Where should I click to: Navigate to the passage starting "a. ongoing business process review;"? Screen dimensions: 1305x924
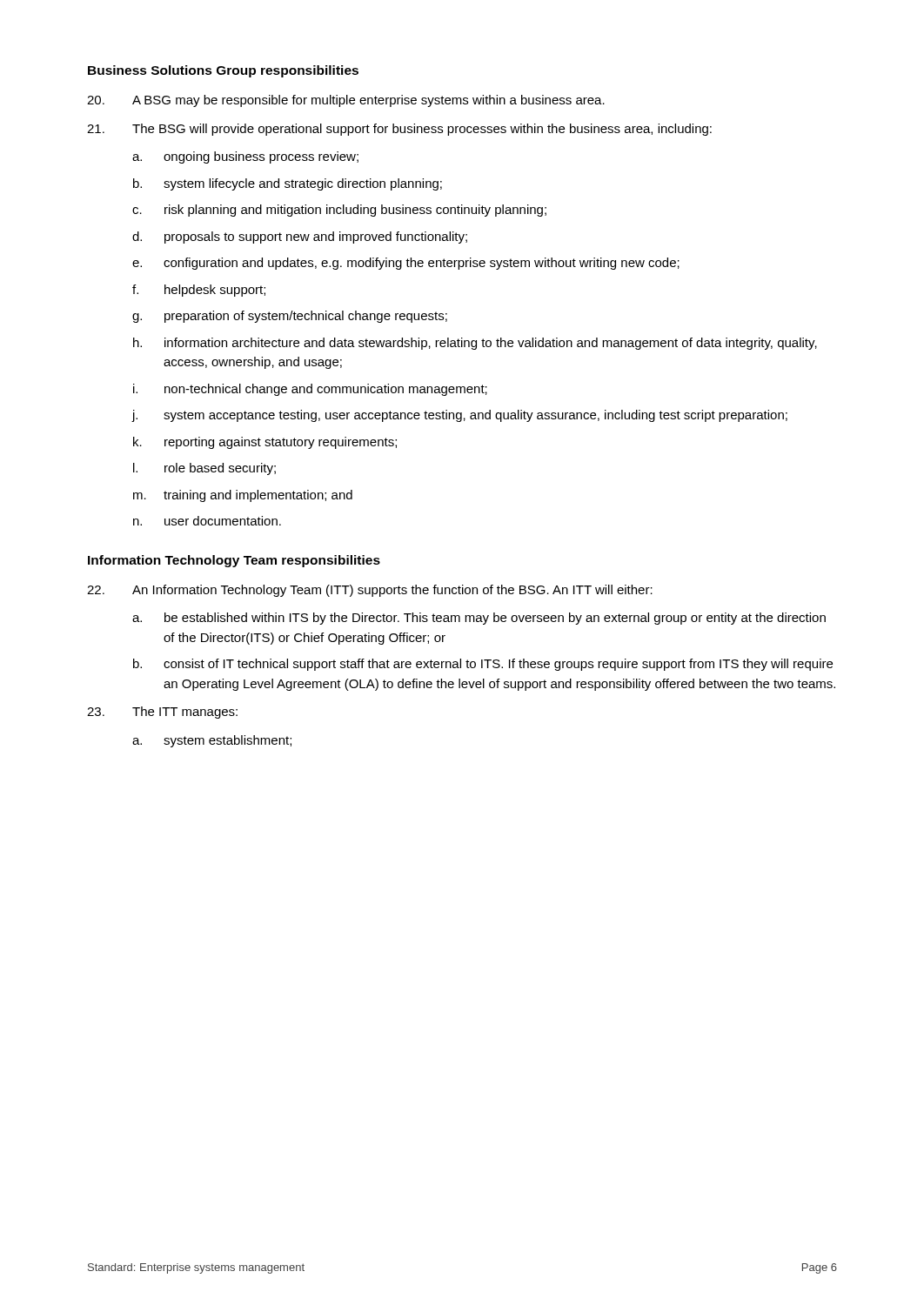click(x=245, y=157)
